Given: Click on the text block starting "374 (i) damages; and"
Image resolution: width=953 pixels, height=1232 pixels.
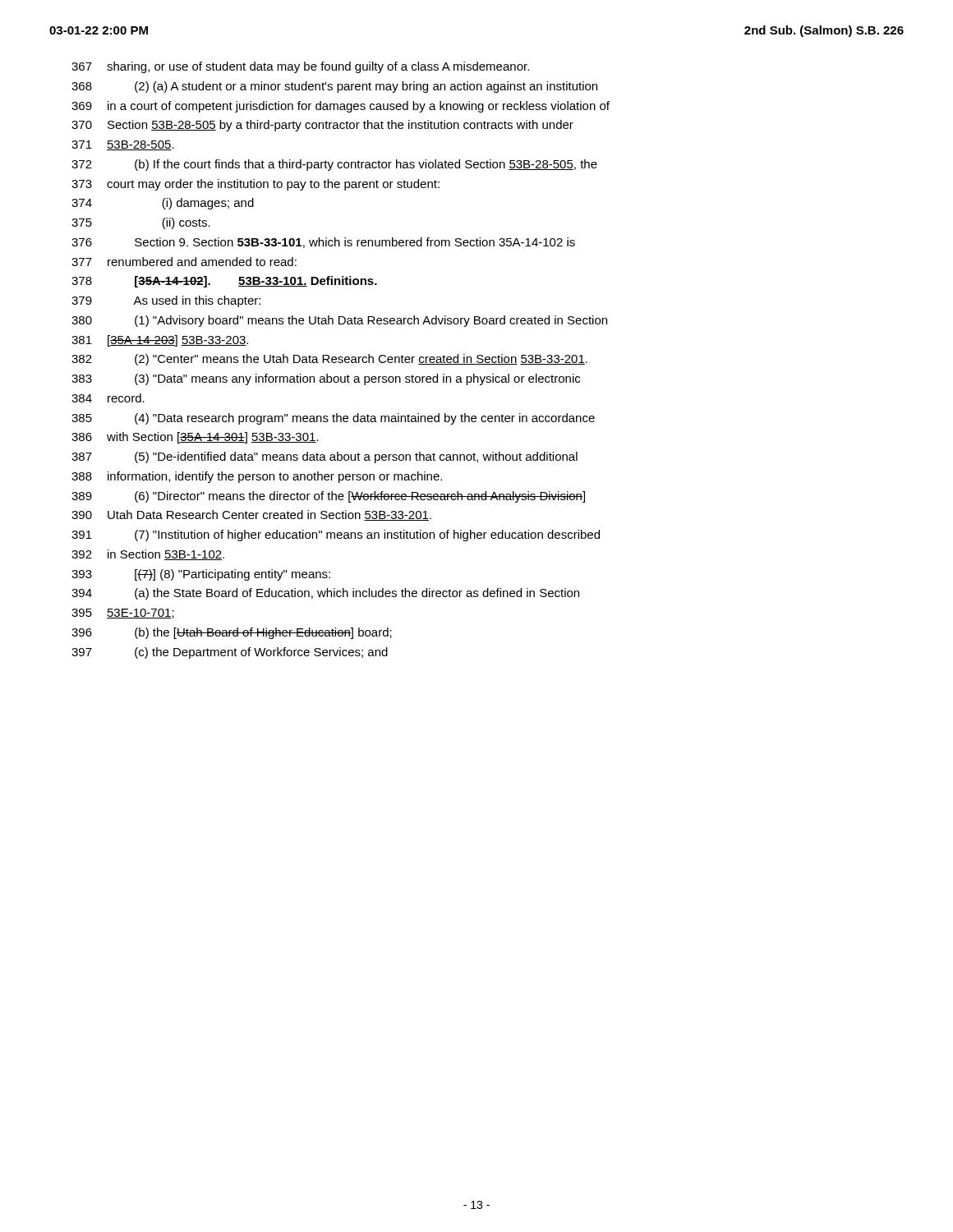Looking at the screenshot, I should coord(163,204).
